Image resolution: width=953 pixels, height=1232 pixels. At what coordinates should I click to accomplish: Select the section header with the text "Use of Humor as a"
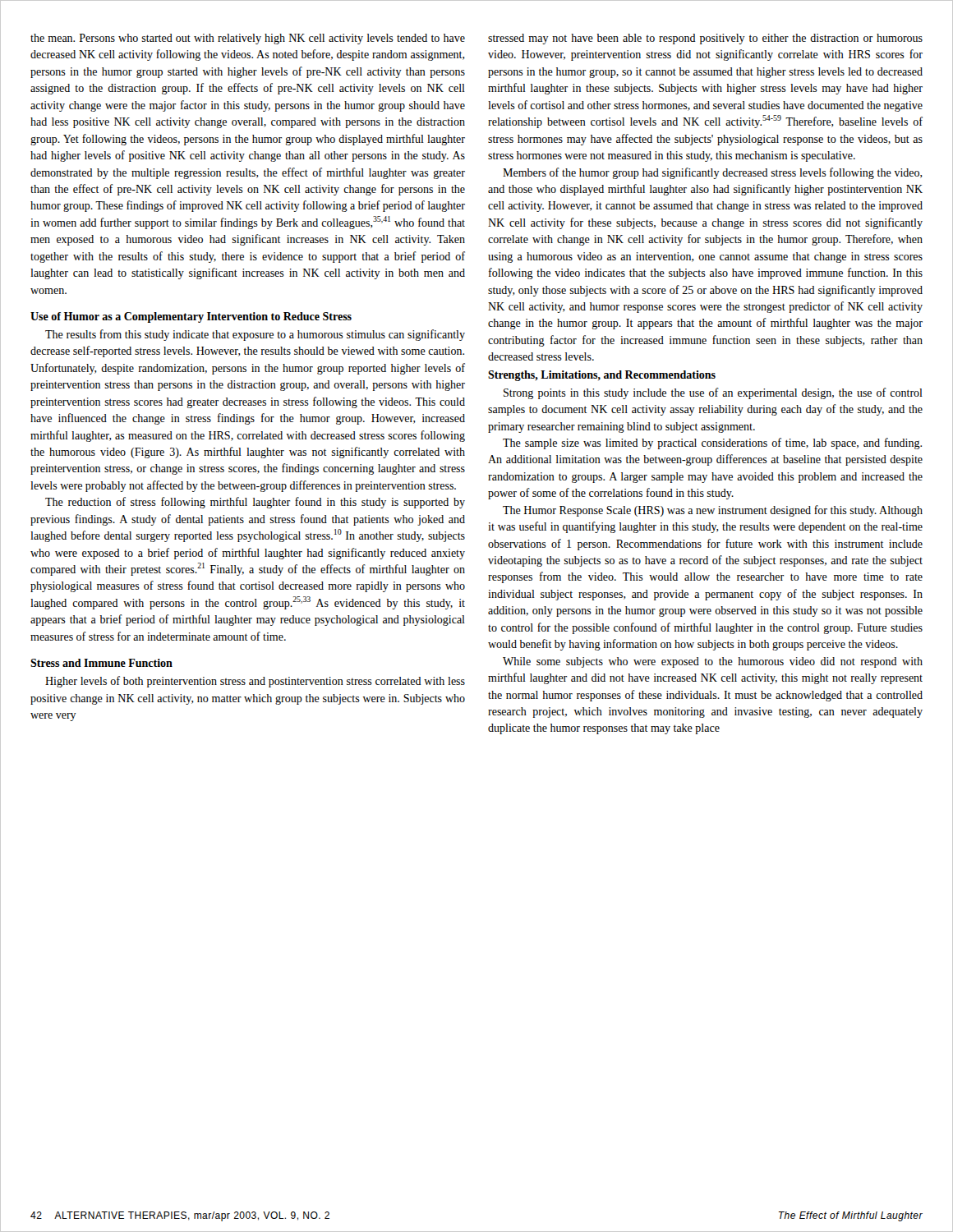point(191,317)
